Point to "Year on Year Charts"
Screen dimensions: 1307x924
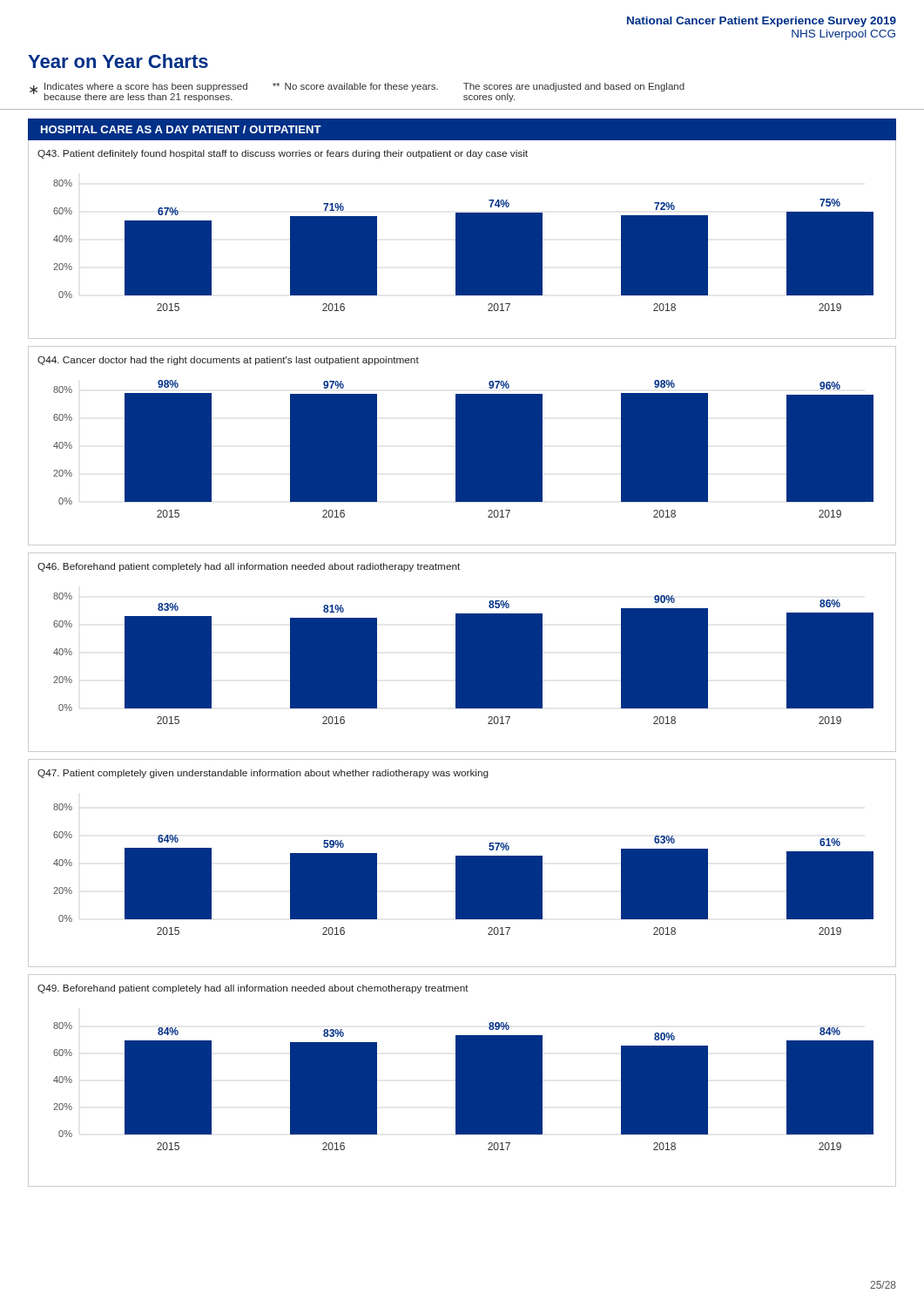[118, 61]
